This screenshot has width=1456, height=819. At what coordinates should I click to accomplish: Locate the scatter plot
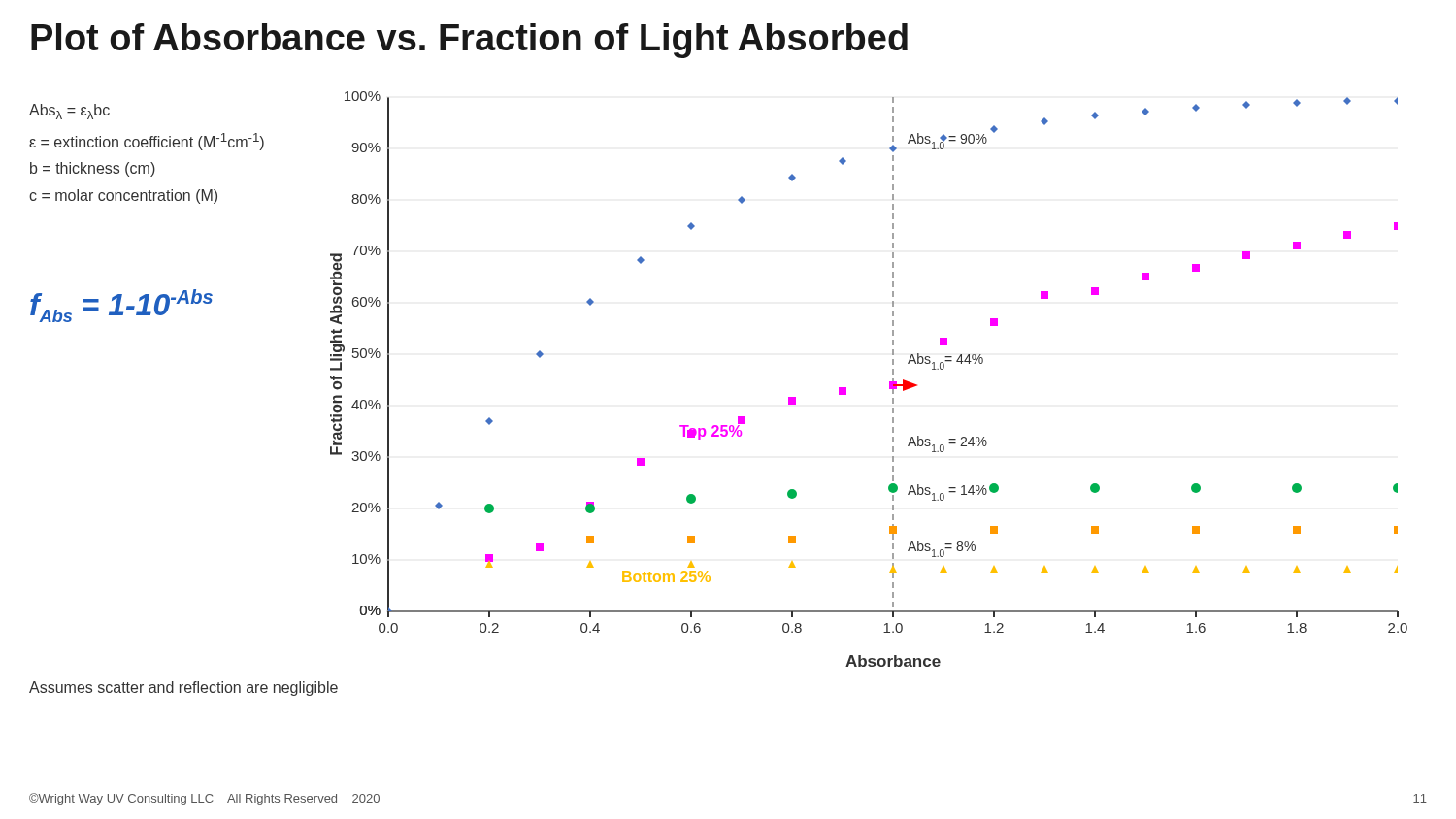tap(869, 378)
